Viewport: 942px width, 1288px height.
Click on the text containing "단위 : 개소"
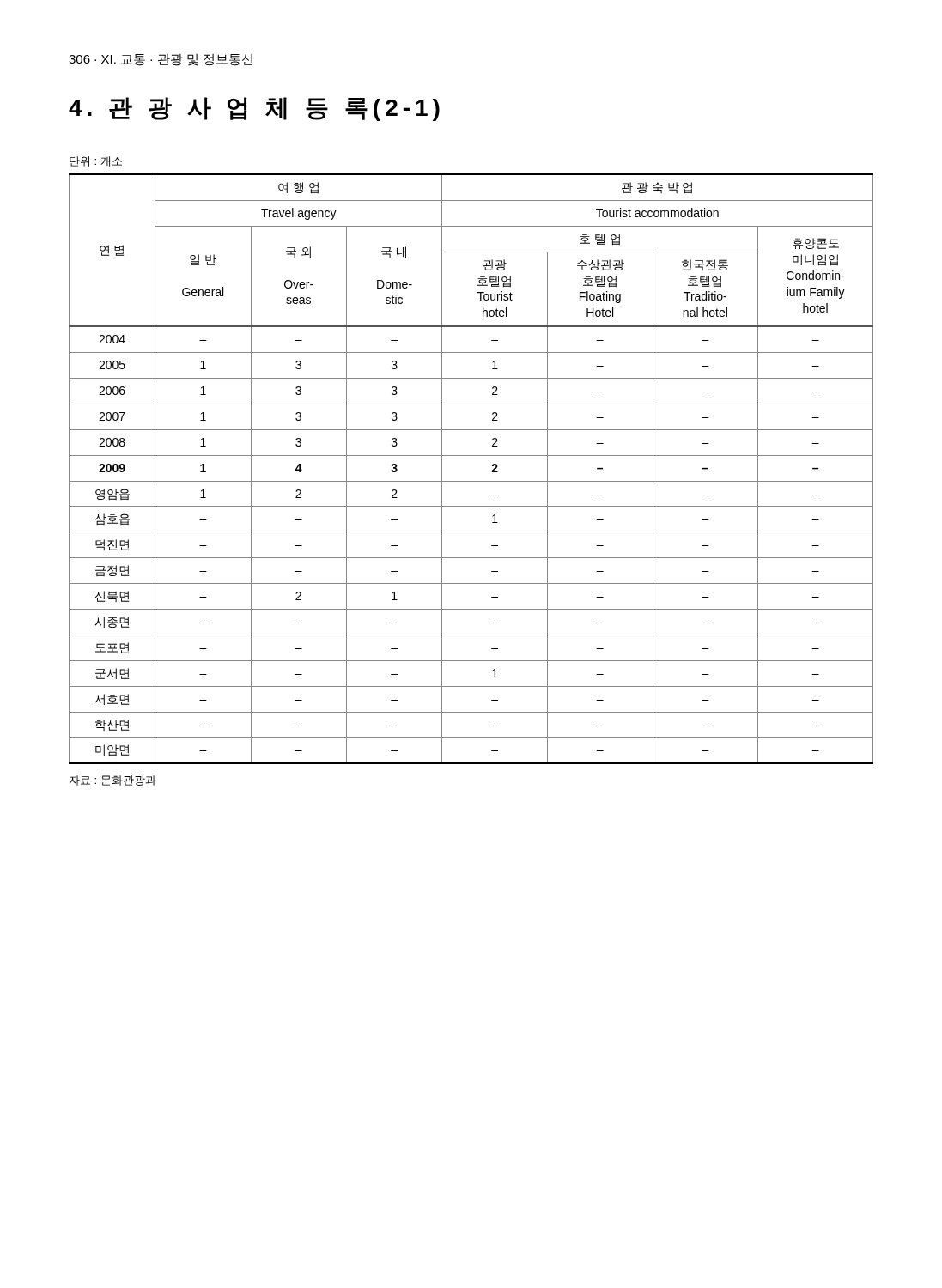tap(96, 161)
